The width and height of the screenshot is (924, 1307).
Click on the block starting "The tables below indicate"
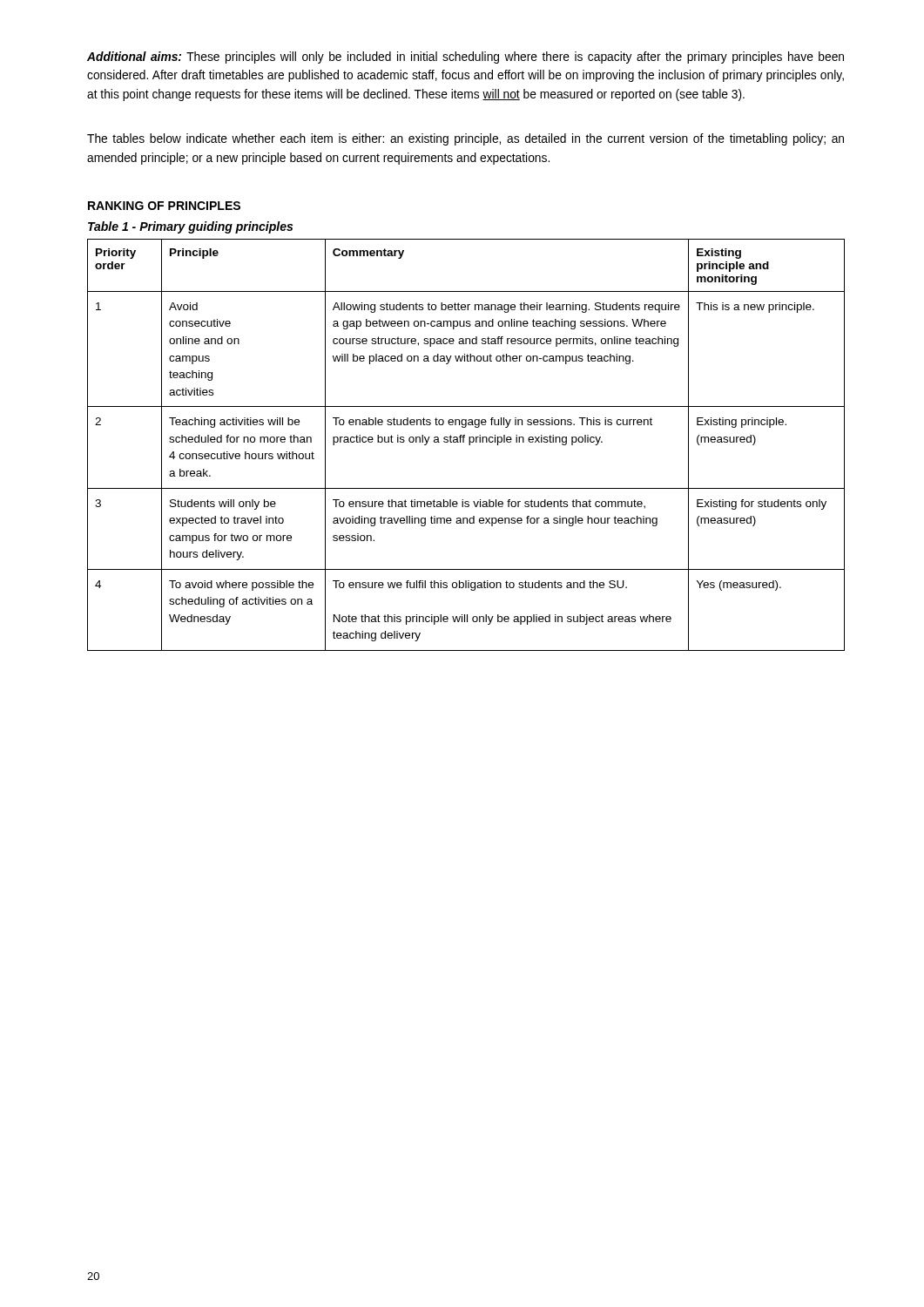[x=466, y=148]
